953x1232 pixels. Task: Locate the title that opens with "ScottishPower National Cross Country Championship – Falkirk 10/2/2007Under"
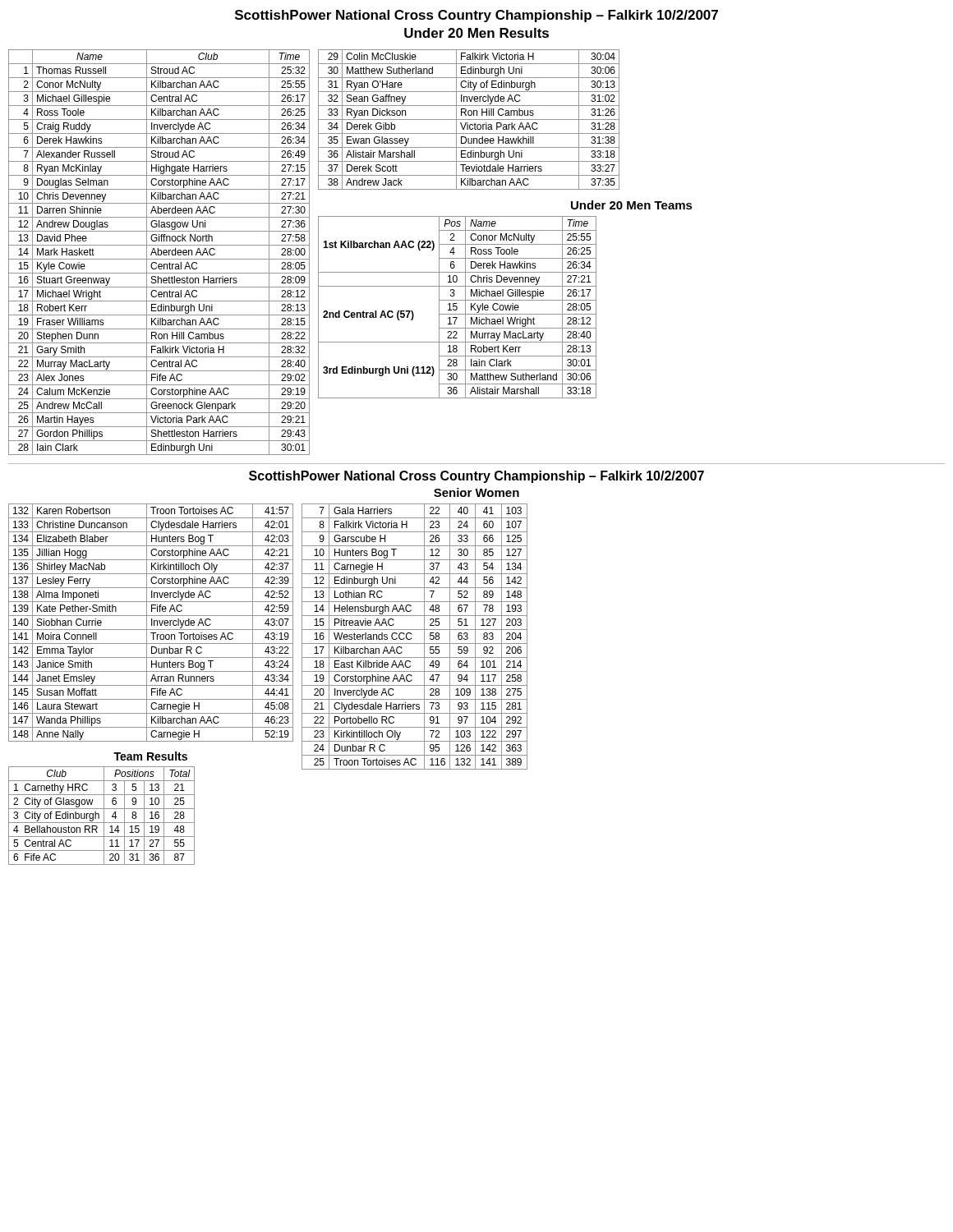tap(476, 24)
